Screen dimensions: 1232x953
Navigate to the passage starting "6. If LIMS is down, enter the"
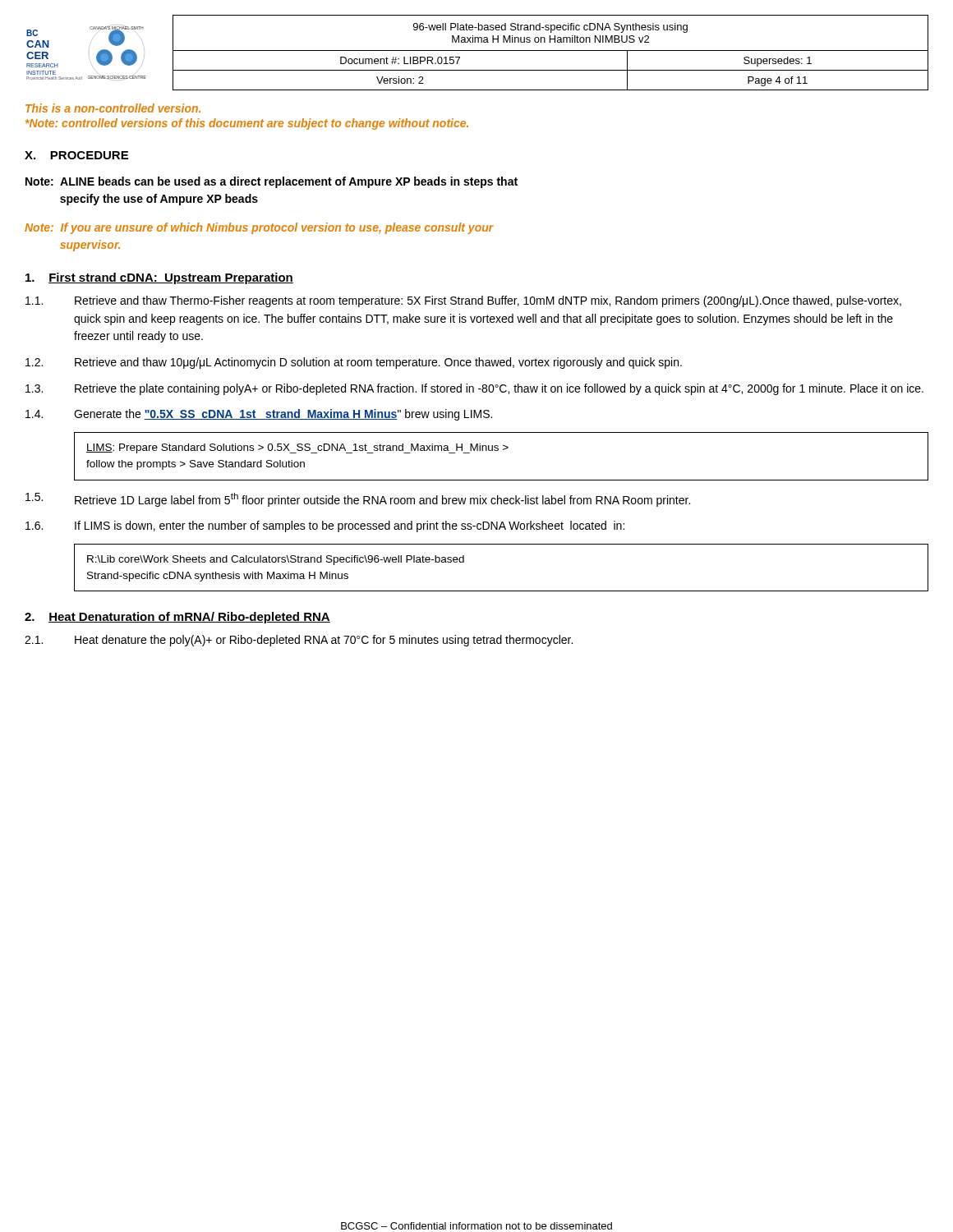[476, 526]
